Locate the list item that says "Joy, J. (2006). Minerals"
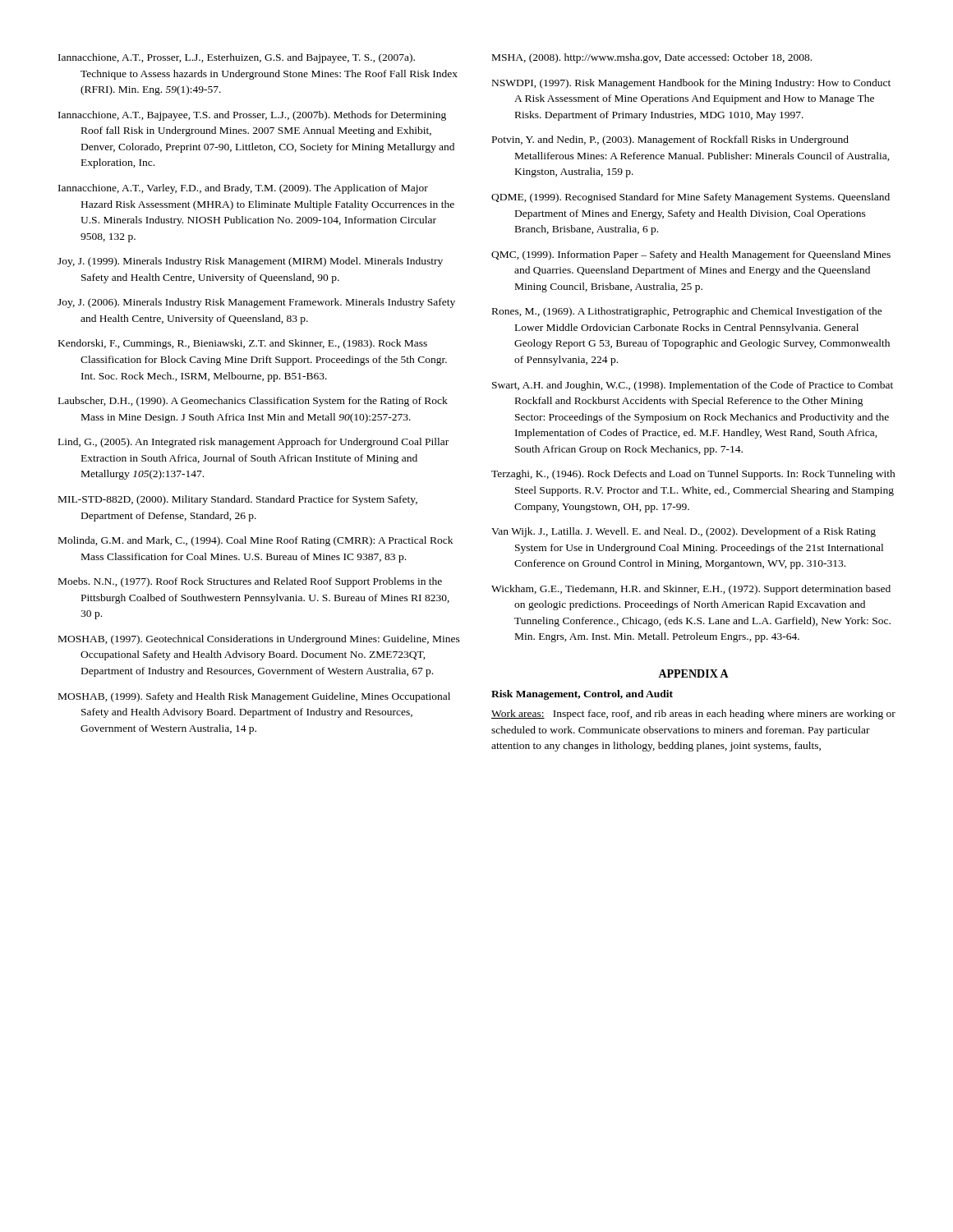 point(256,310)
